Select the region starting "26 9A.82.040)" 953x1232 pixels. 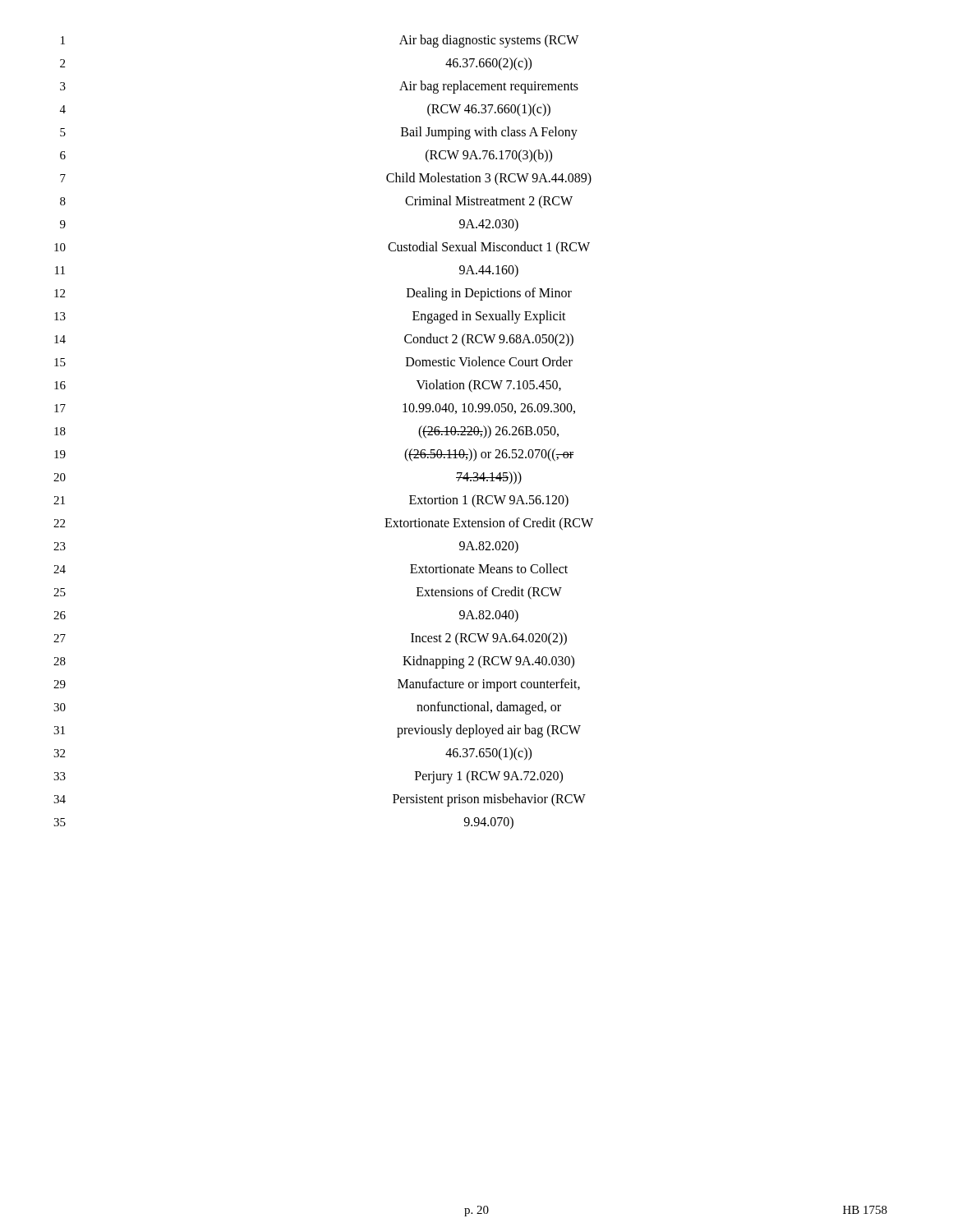point(476,615)
